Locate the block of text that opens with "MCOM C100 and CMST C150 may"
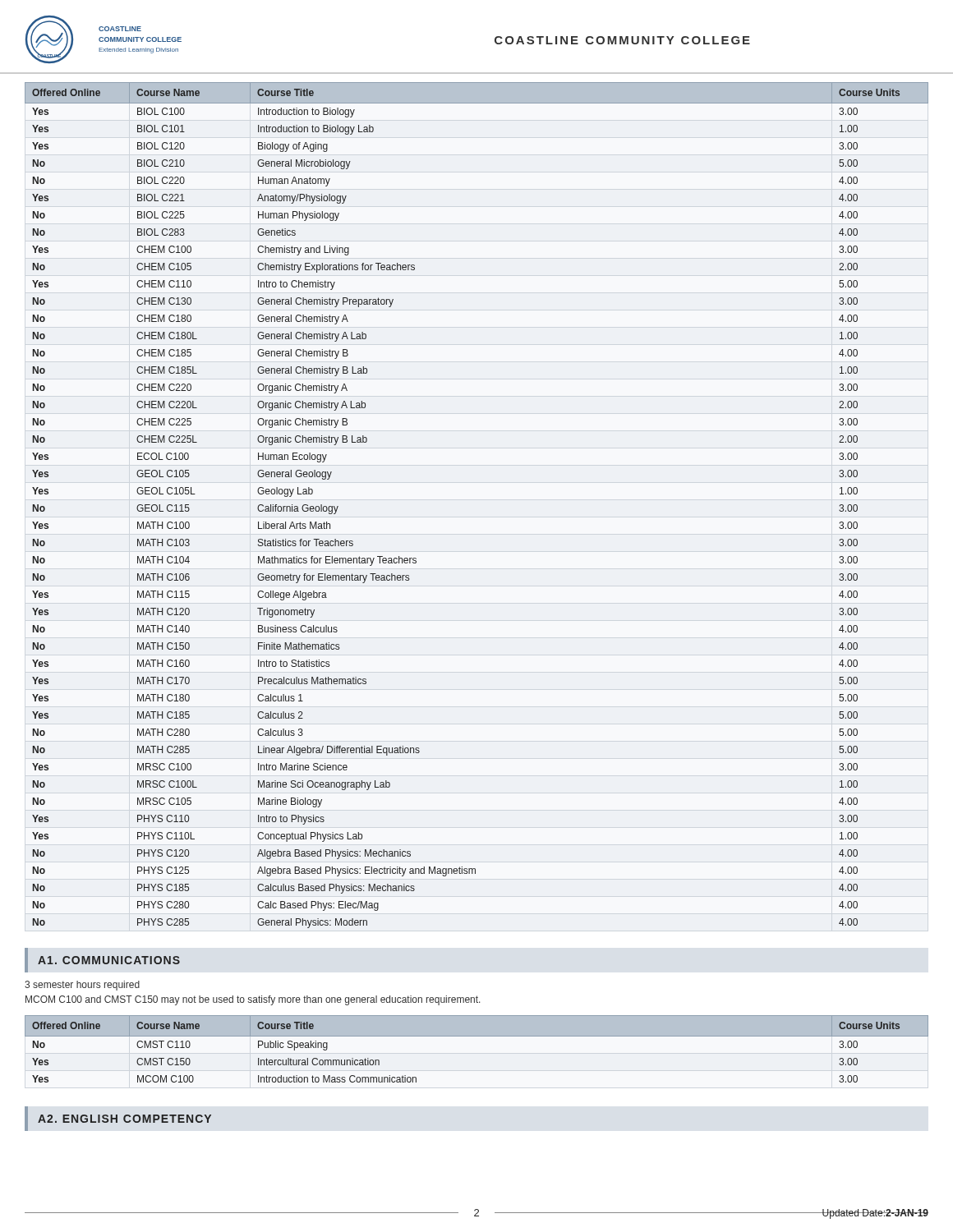This screenshot has width=953, height=1232. pyautogui.click(x=253, y=1000)
